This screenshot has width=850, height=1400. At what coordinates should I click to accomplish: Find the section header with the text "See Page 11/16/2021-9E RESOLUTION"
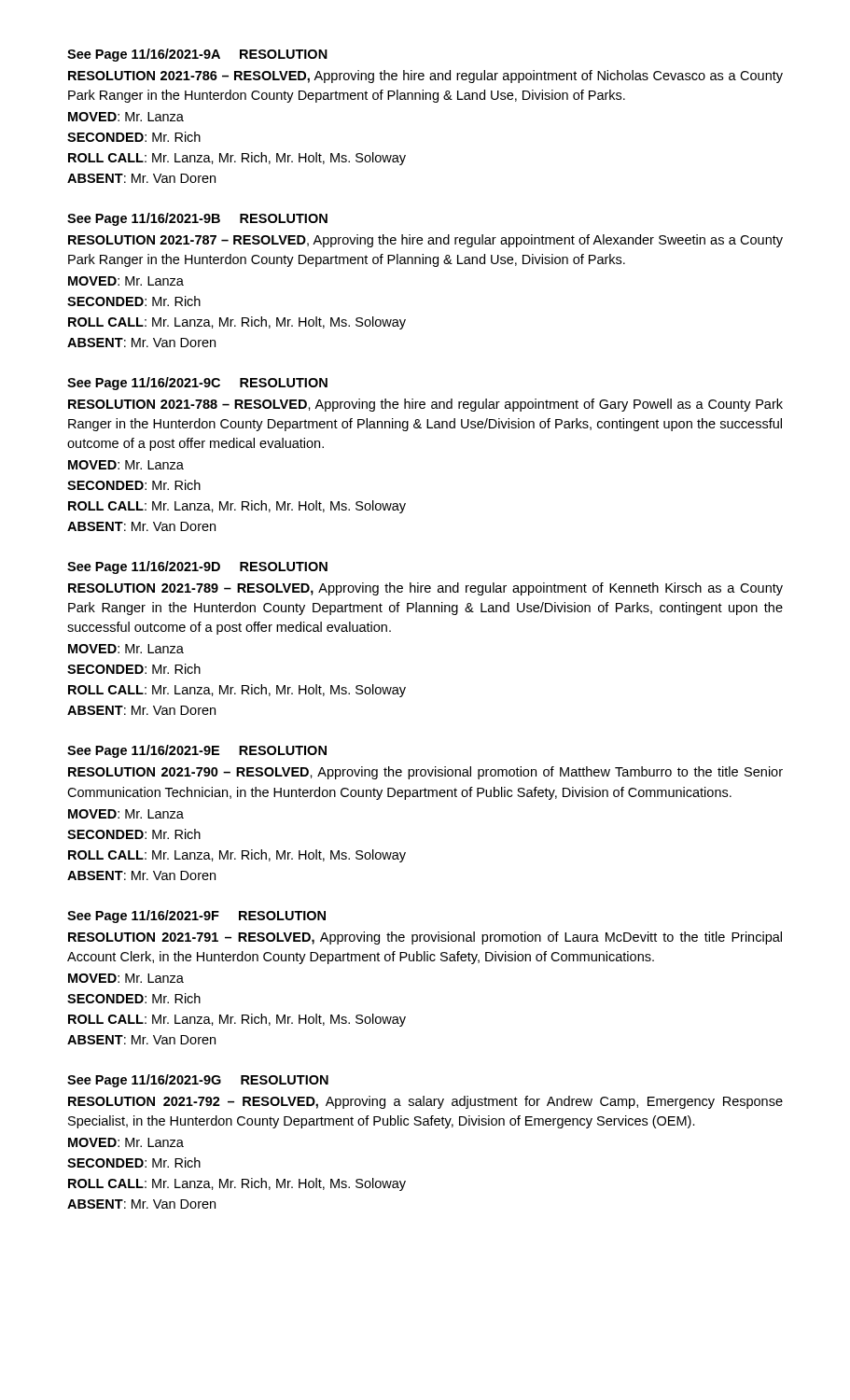197,751
